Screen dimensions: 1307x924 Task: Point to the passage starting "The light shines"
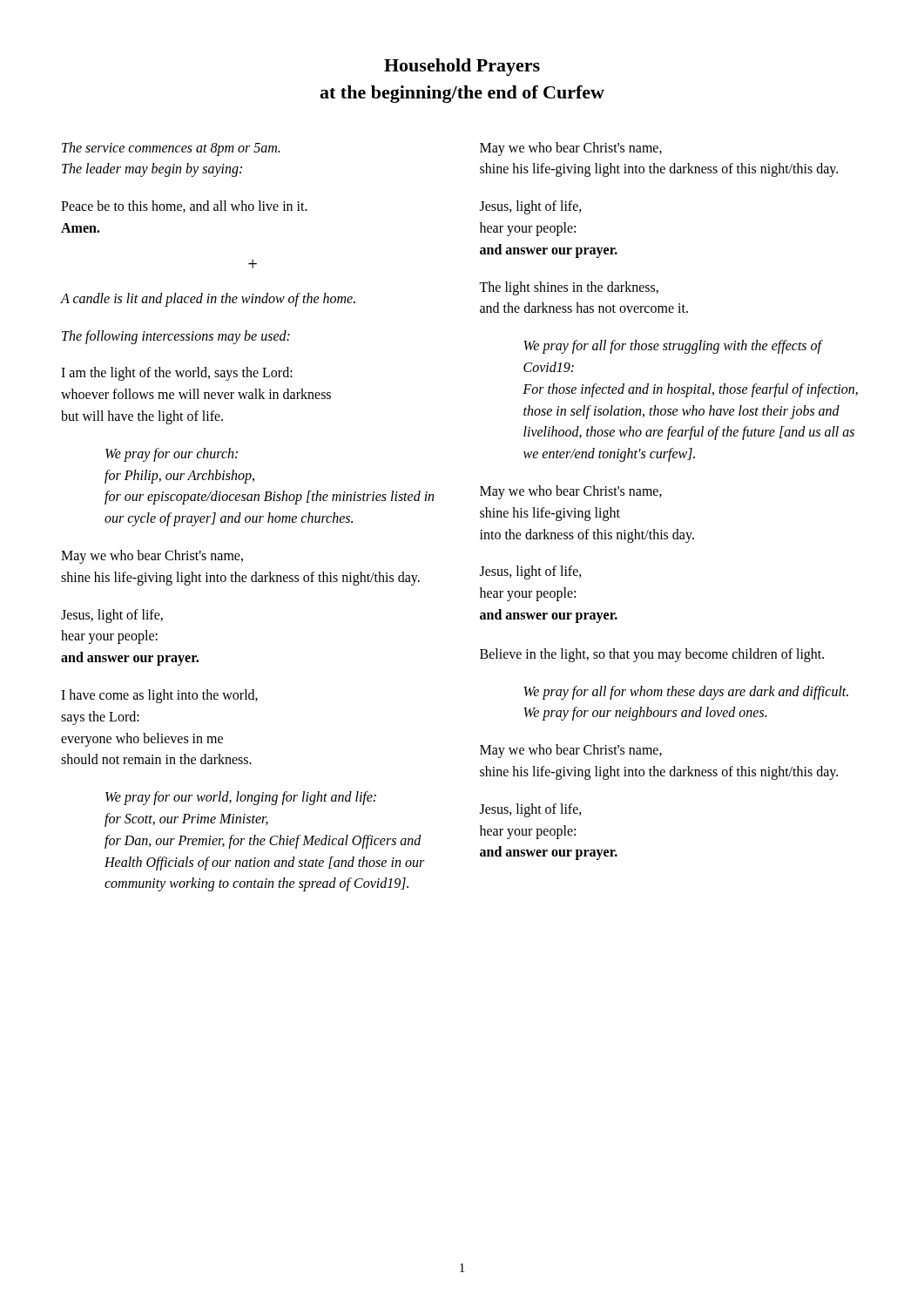point(584,298)
